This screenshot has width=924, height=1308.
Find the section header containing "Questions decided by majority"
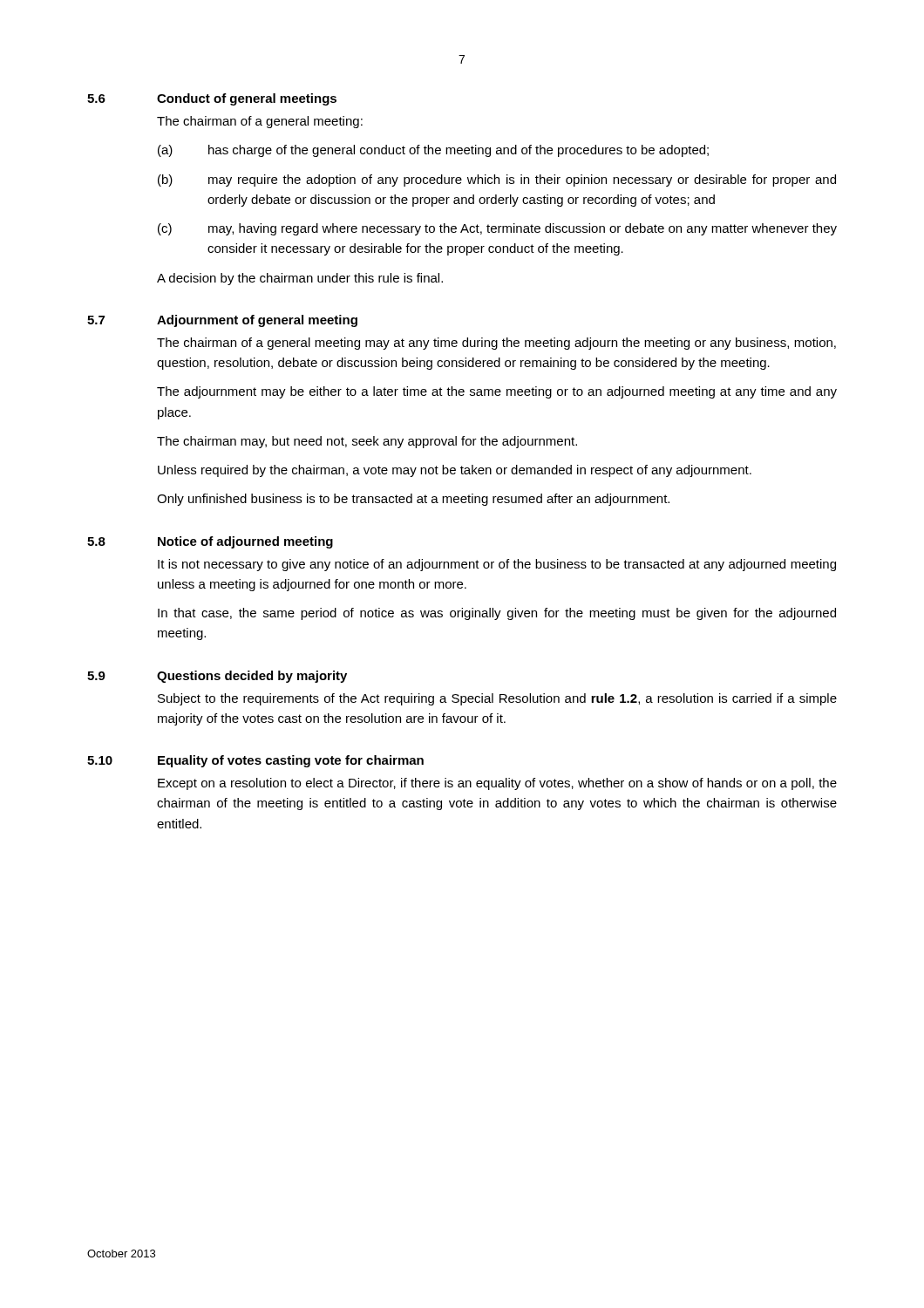coord(252,675)
